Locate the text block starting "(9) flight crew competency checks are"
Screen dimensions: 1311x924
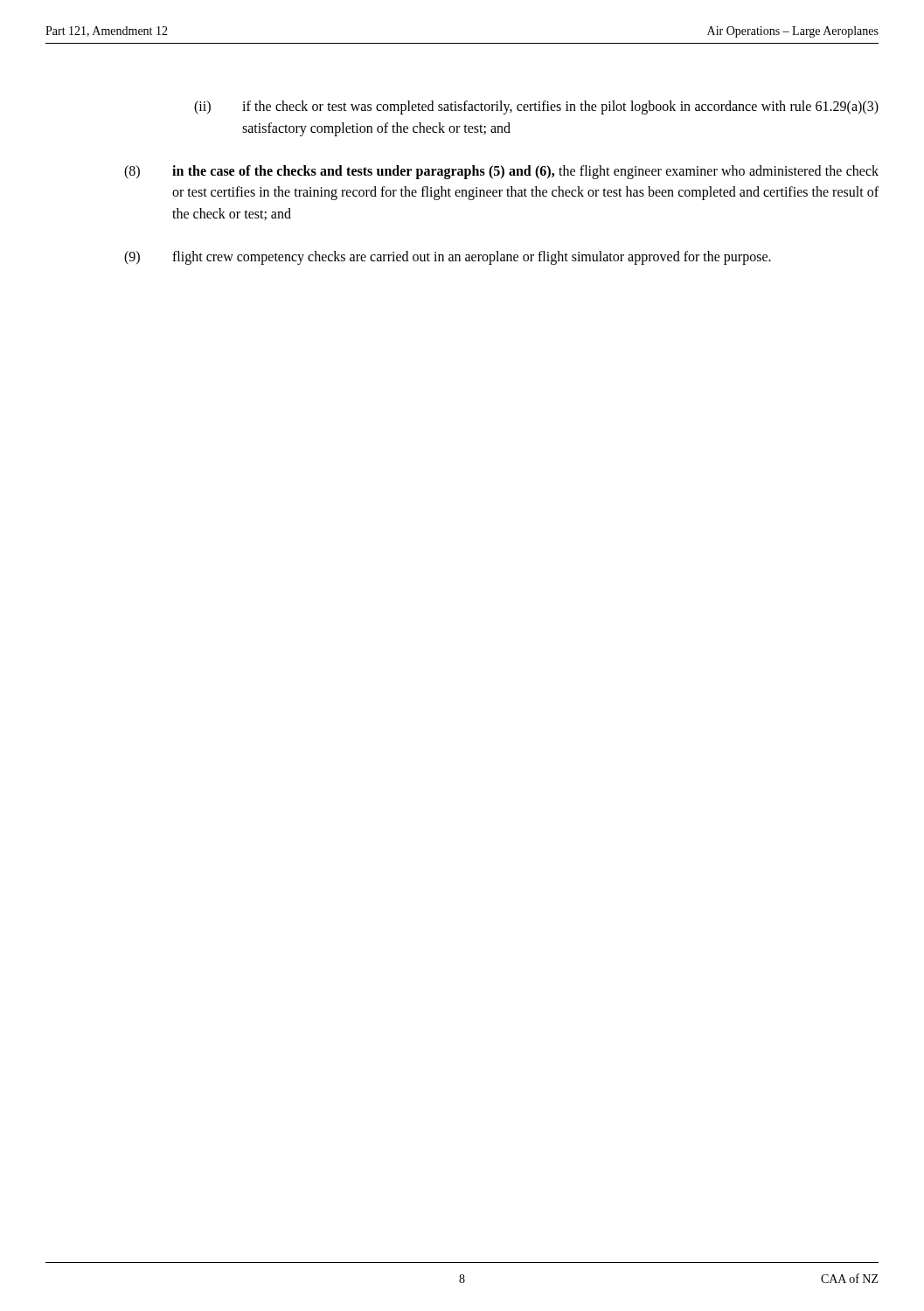[x=501, y=257]
